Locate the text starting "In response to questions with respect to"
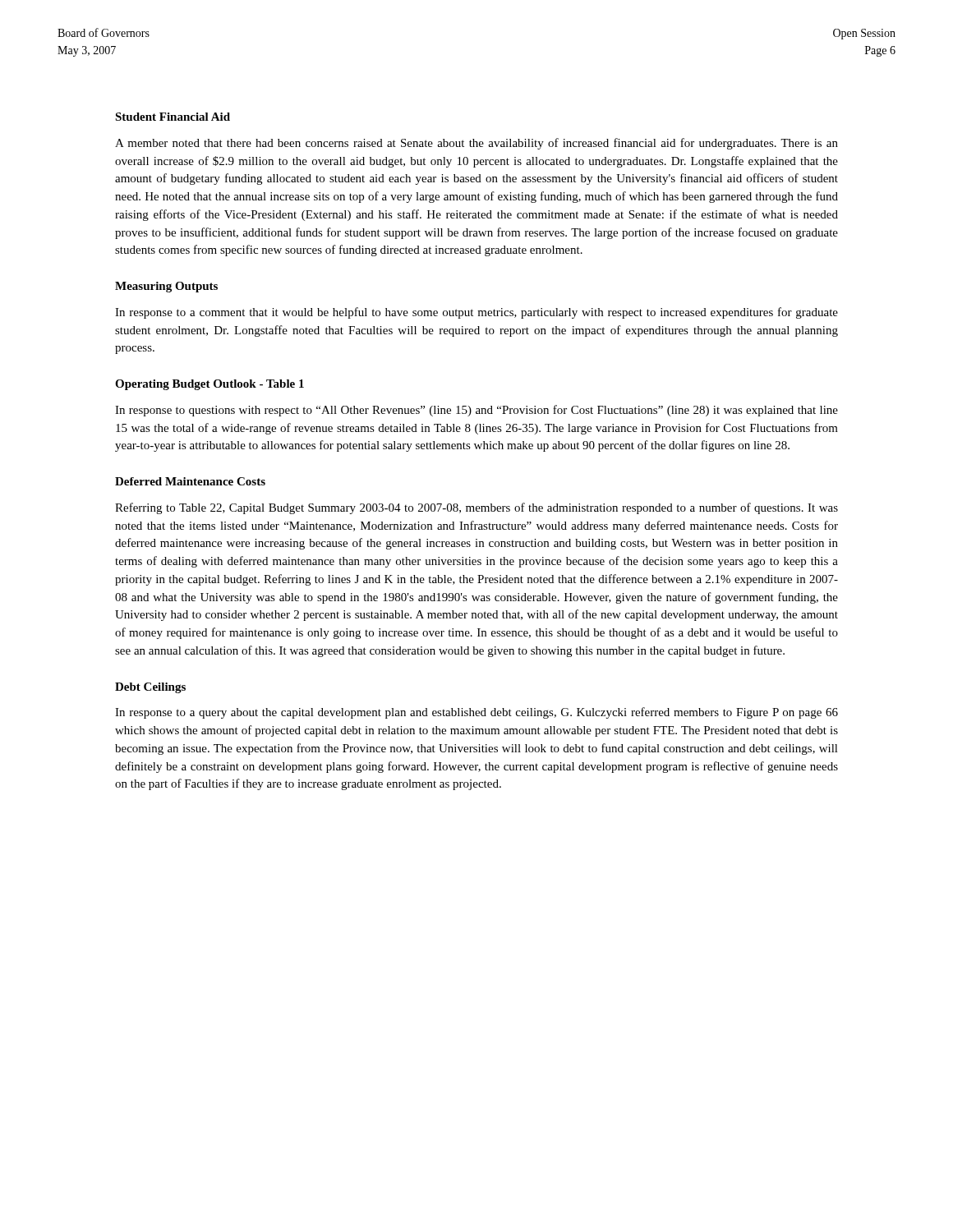This screenshot has width=953, height=1232. [476, 428]
